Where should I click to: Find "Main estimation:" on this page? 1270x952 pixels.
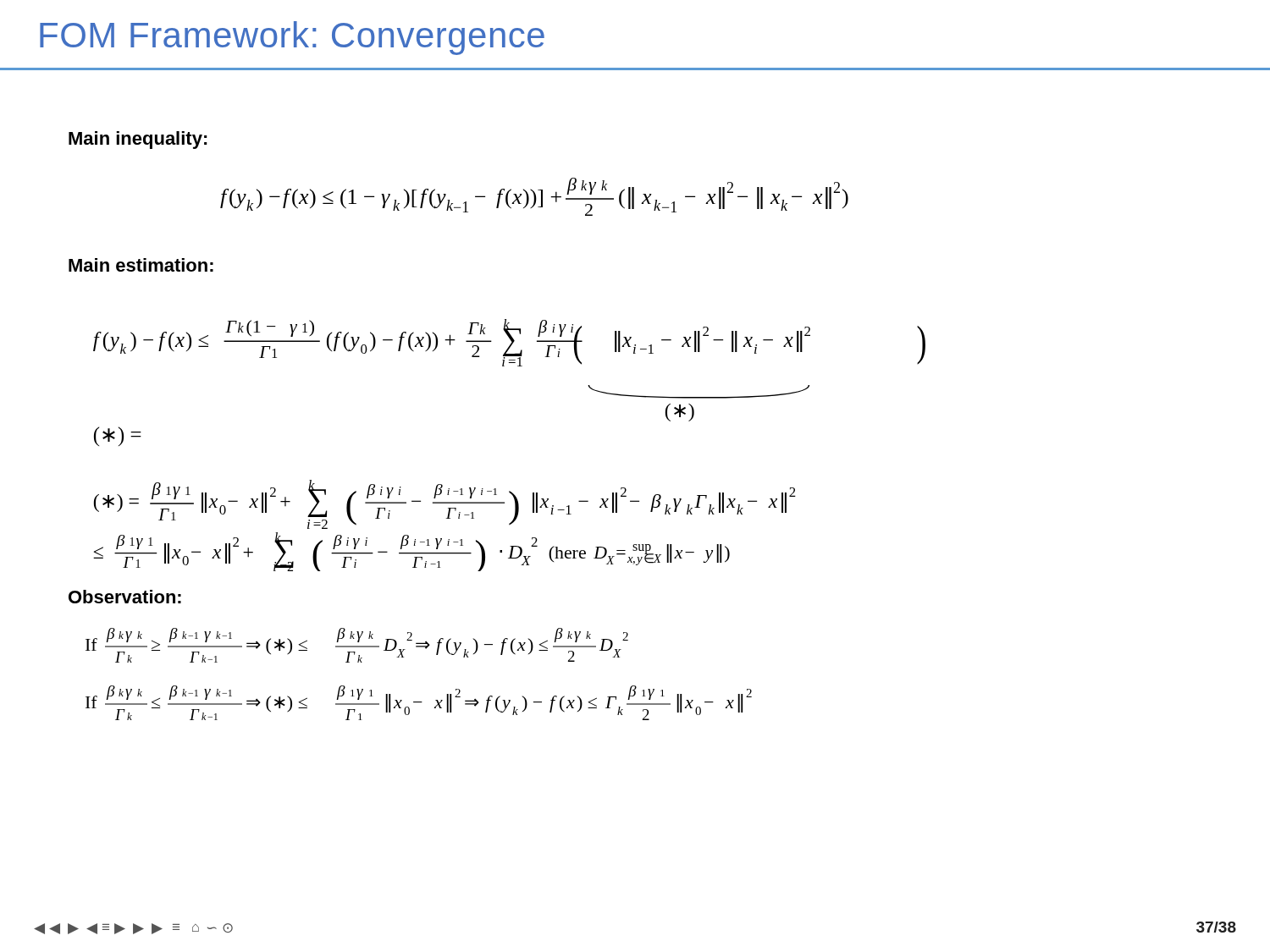coord(141,265)
